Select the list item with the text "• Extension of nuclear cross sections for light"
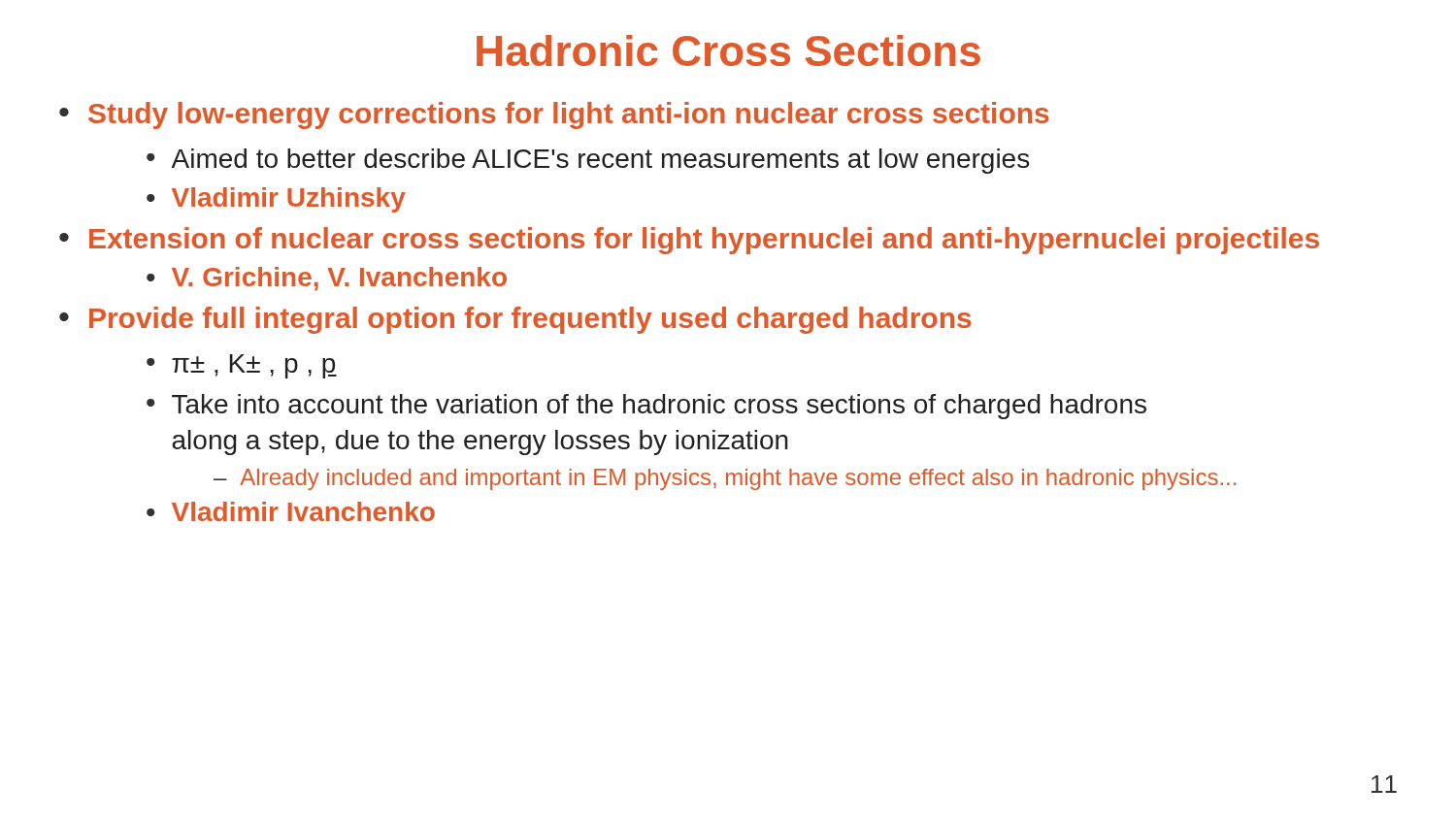This screenshot has height=819, width=1456. point(689,238)
